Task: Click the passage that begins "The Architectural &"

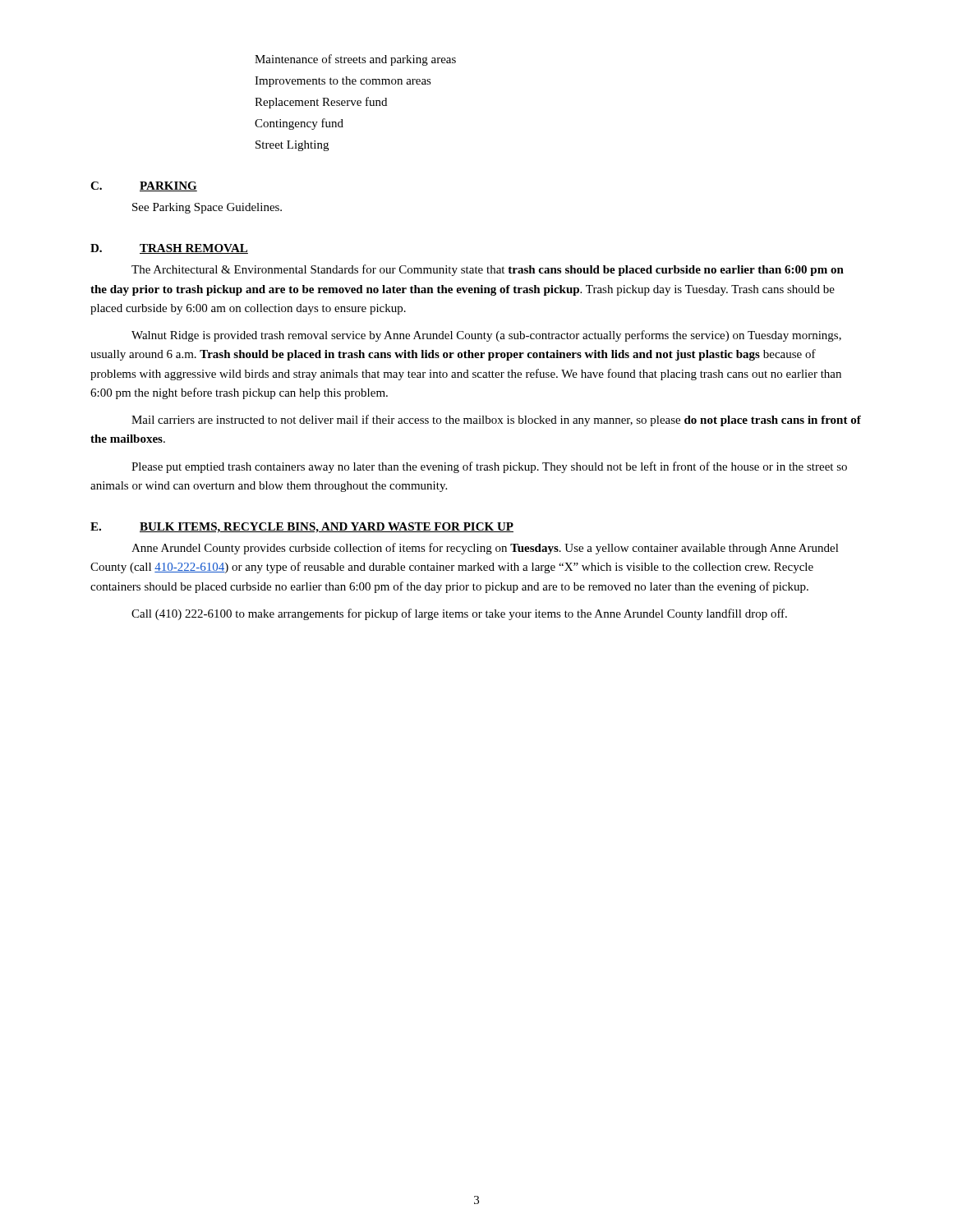Action: [467, 289]
